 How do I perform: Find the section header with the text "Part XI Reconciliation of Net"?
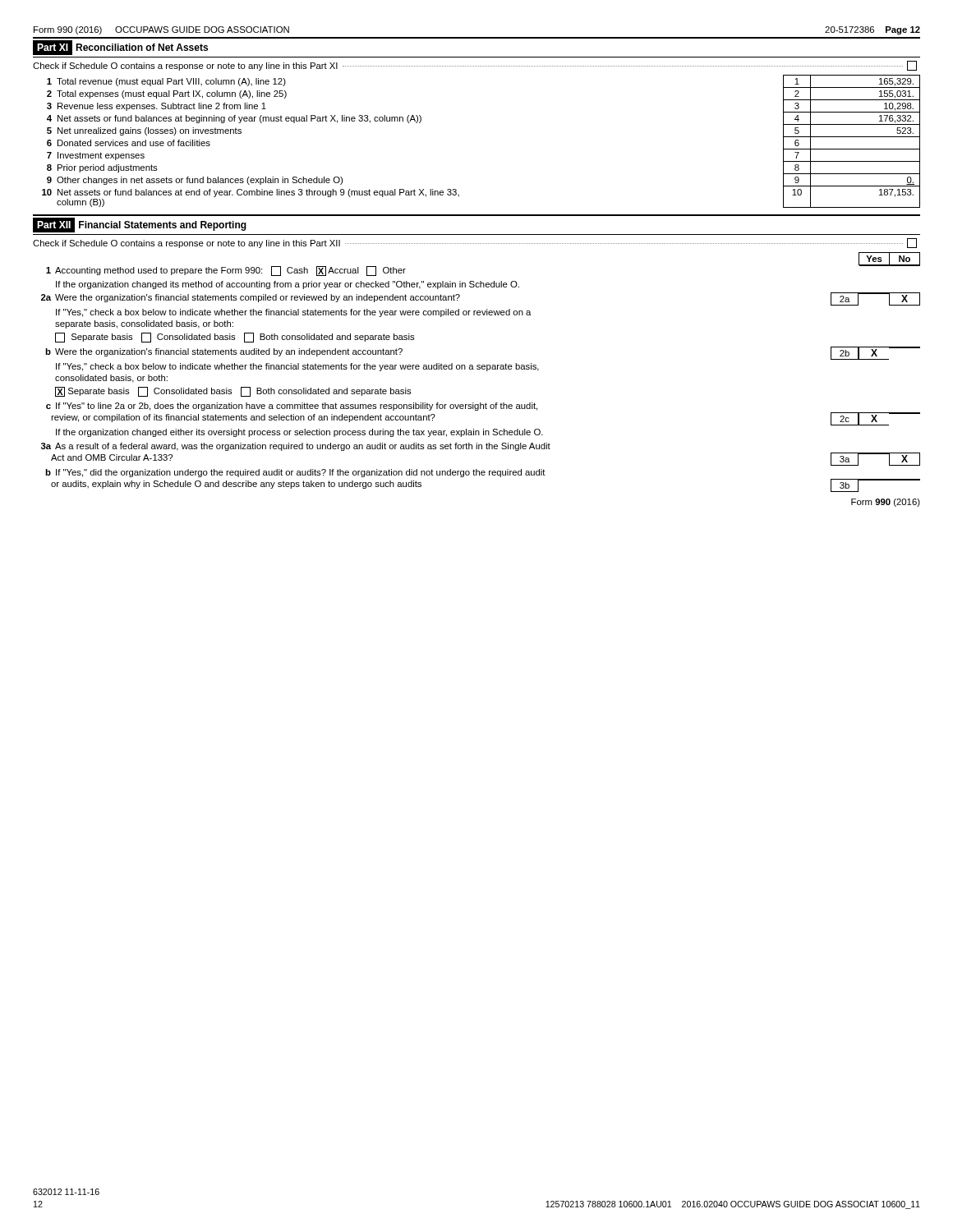pyautogui.click(x=121, y=48)
